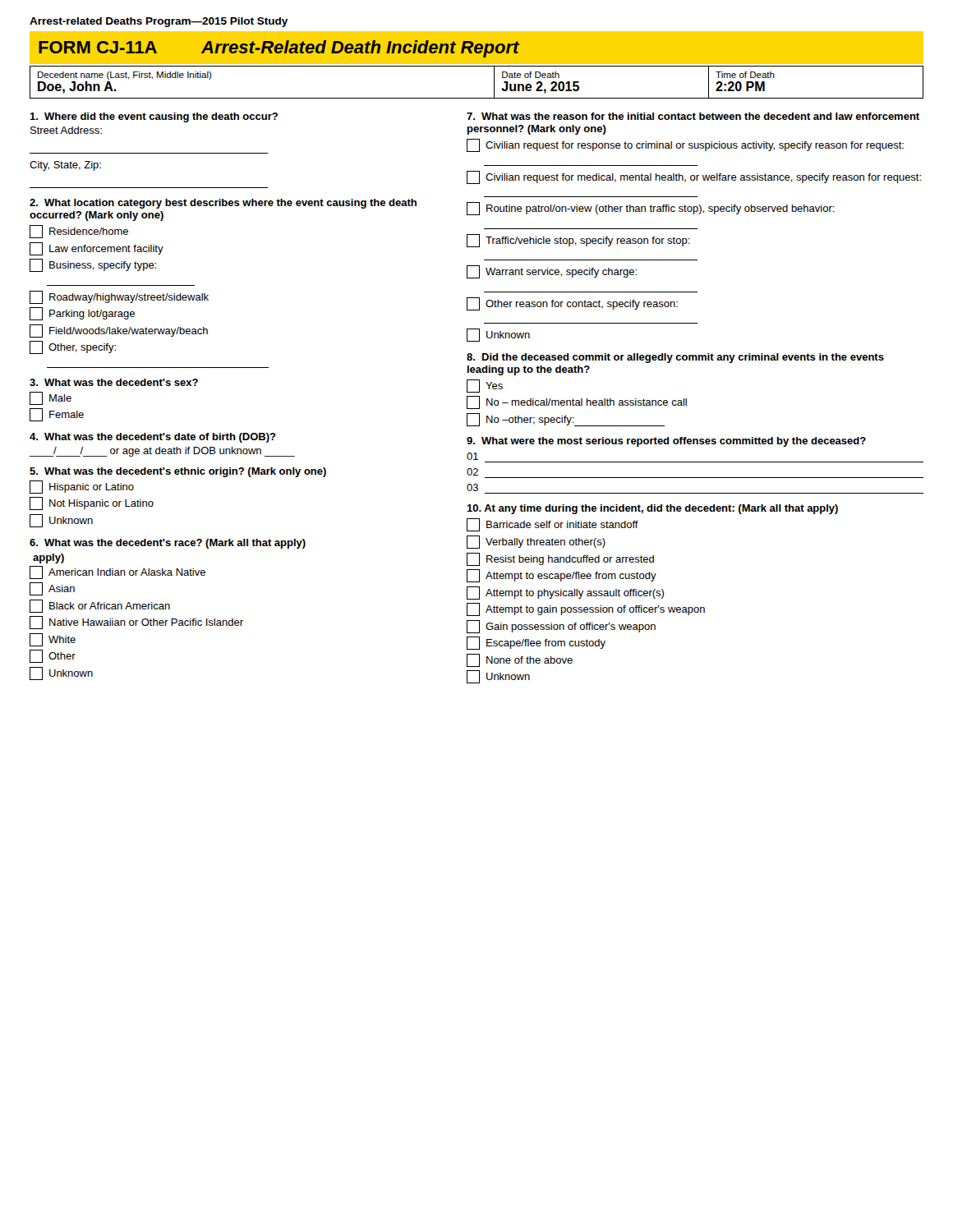
Task: Locate the section header containing "7. What was the reason"
Action: [695, 122]
